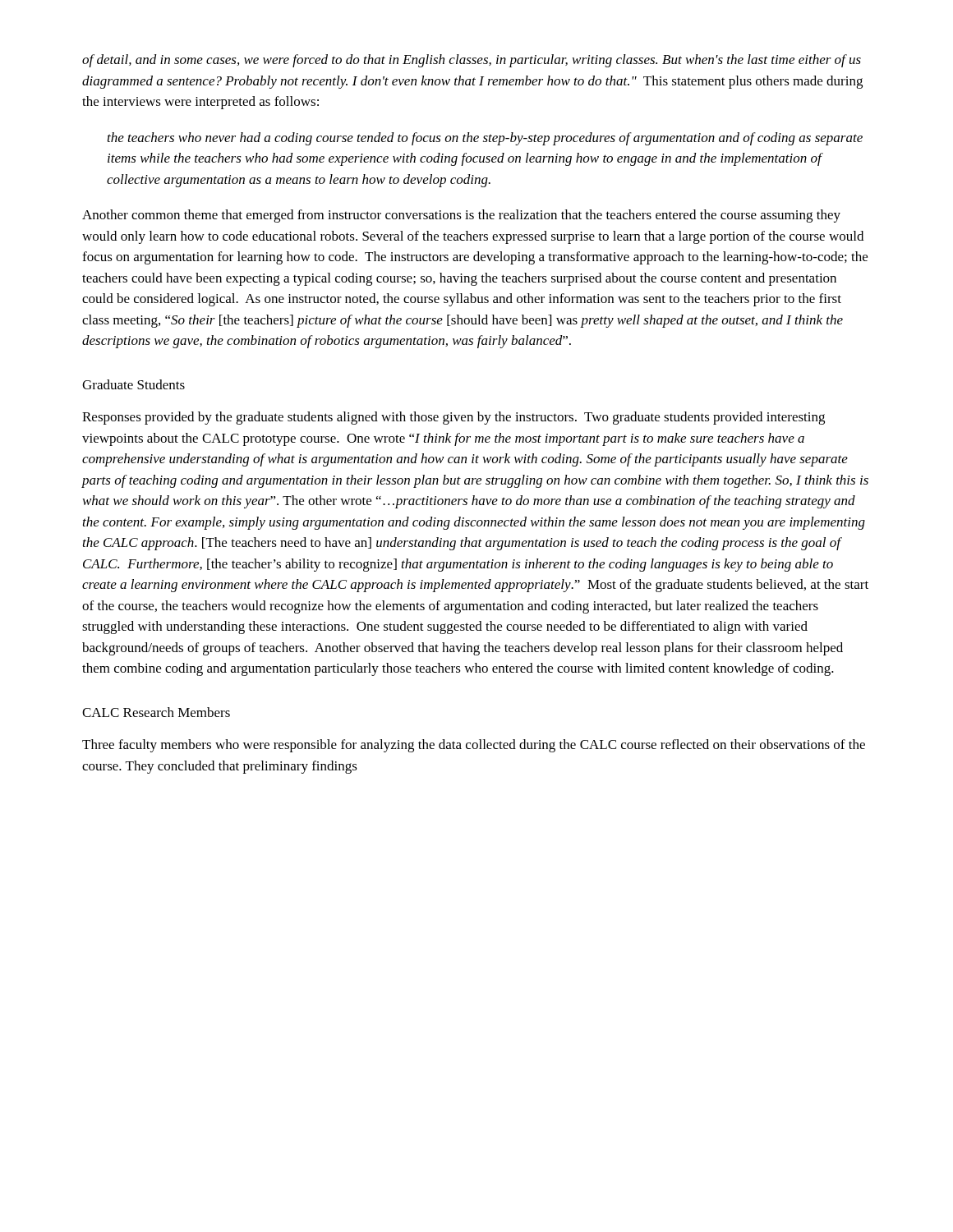Select the section header that says "Graduate Students"
Viewport: 953px width, 1232px height.
(134, 384)
